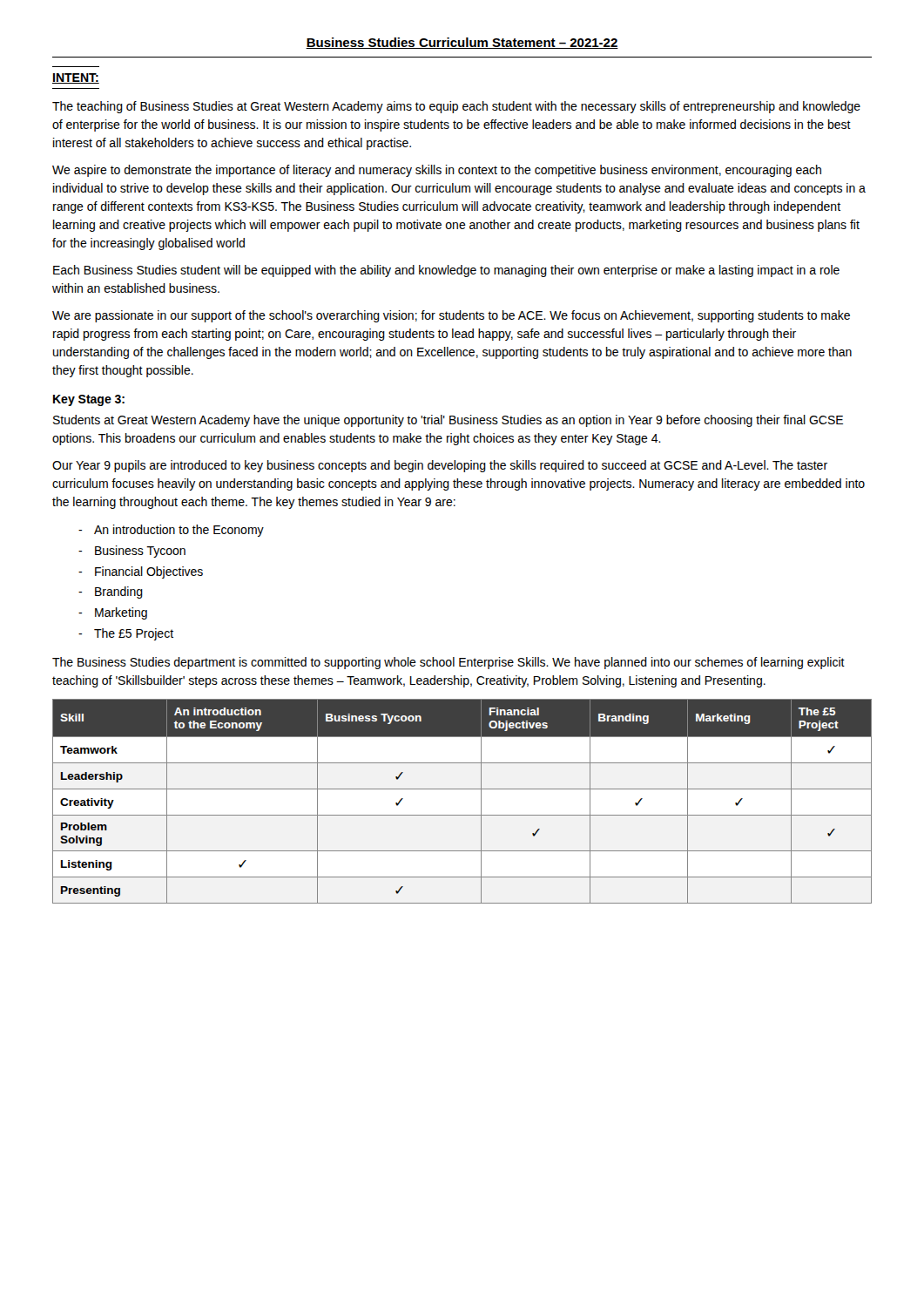The width and height of the screenshot is (924, 1307).
Task: Click on the element starting "The teaching of Business Studies at"
Action: click(456, 125)
